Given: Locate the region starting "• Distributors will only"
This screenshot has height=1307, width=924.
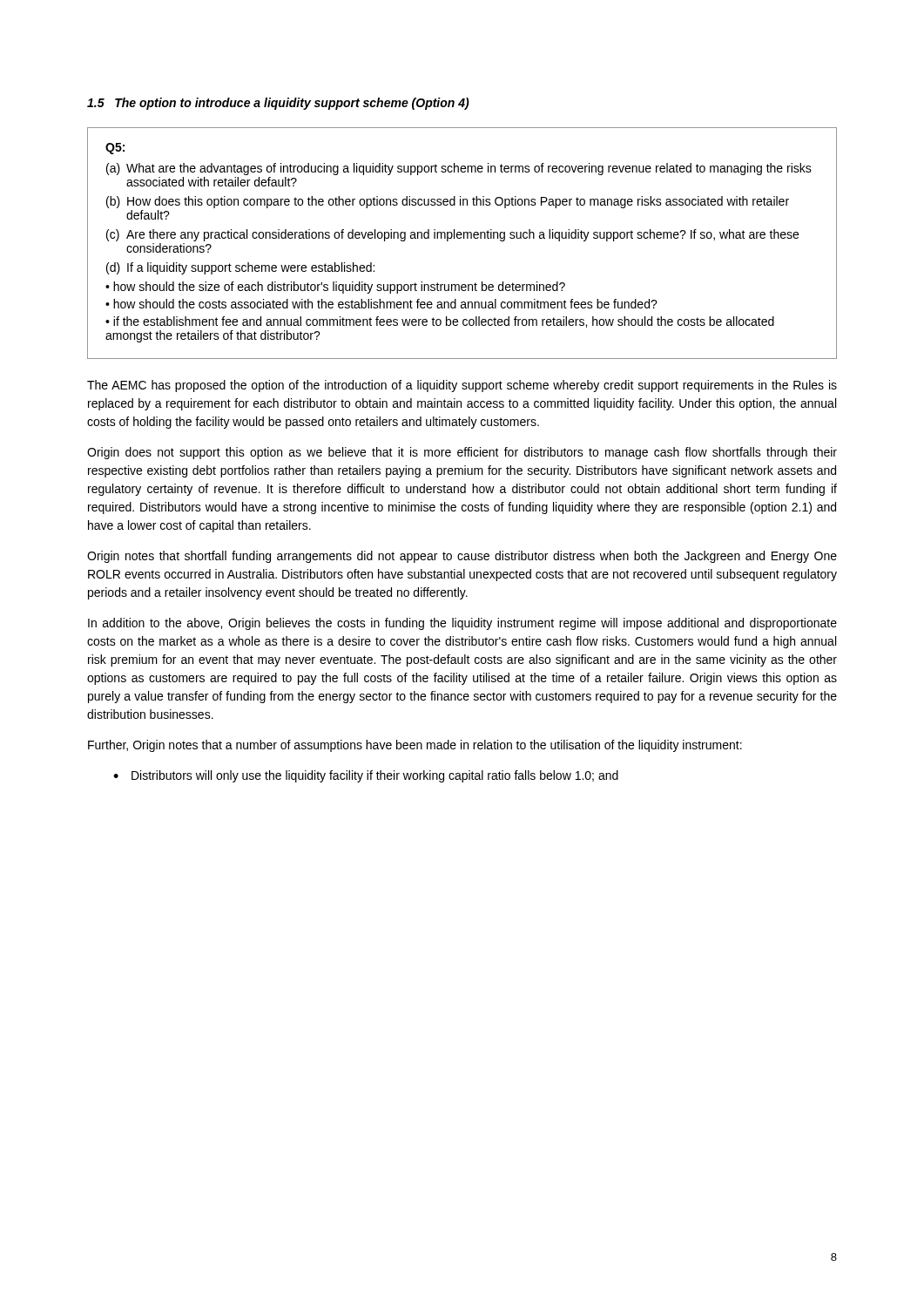Looking at the screenshot, I should 475,777.
